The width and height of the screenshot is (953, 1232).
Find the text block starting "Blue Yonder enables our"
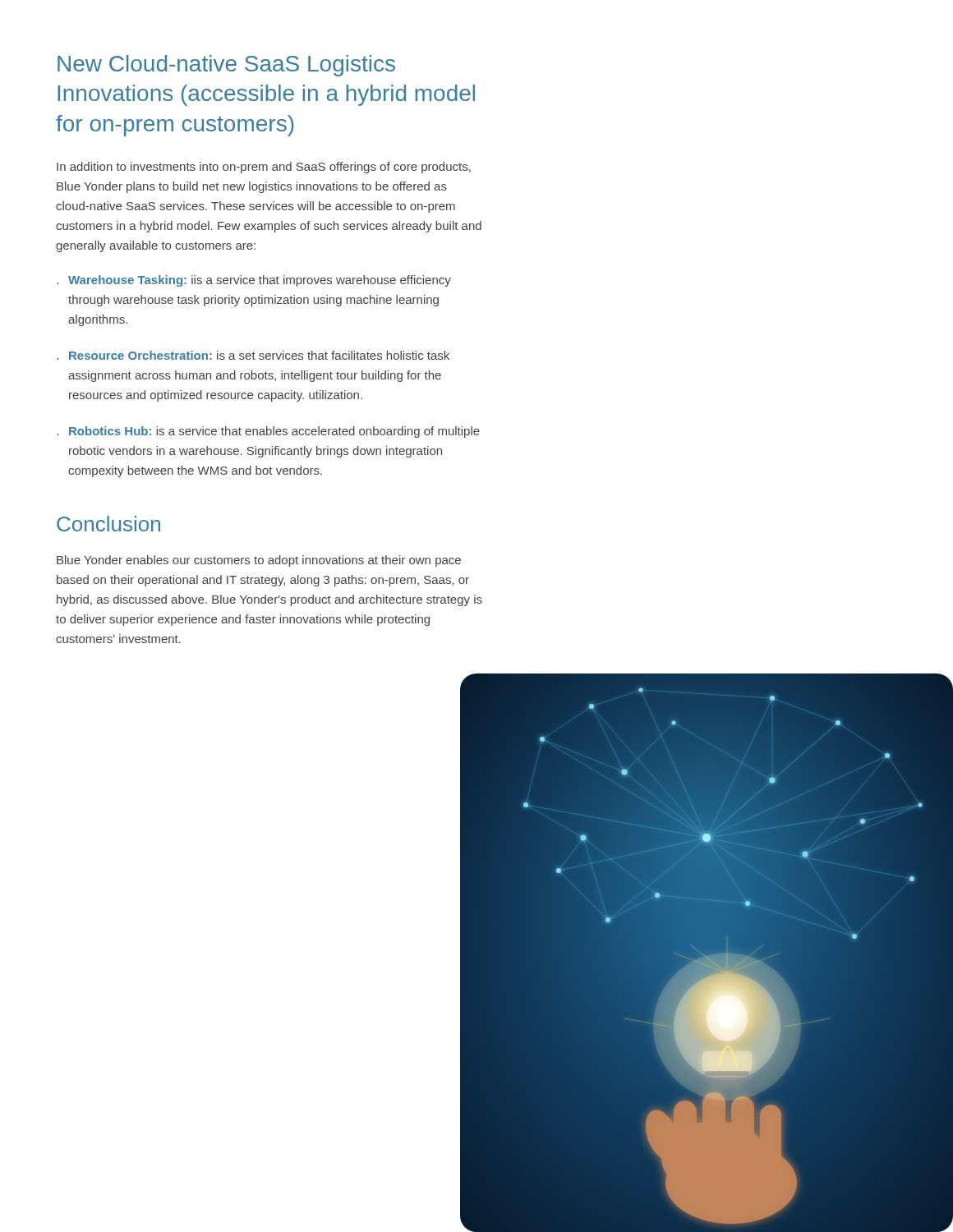point(269,600)
